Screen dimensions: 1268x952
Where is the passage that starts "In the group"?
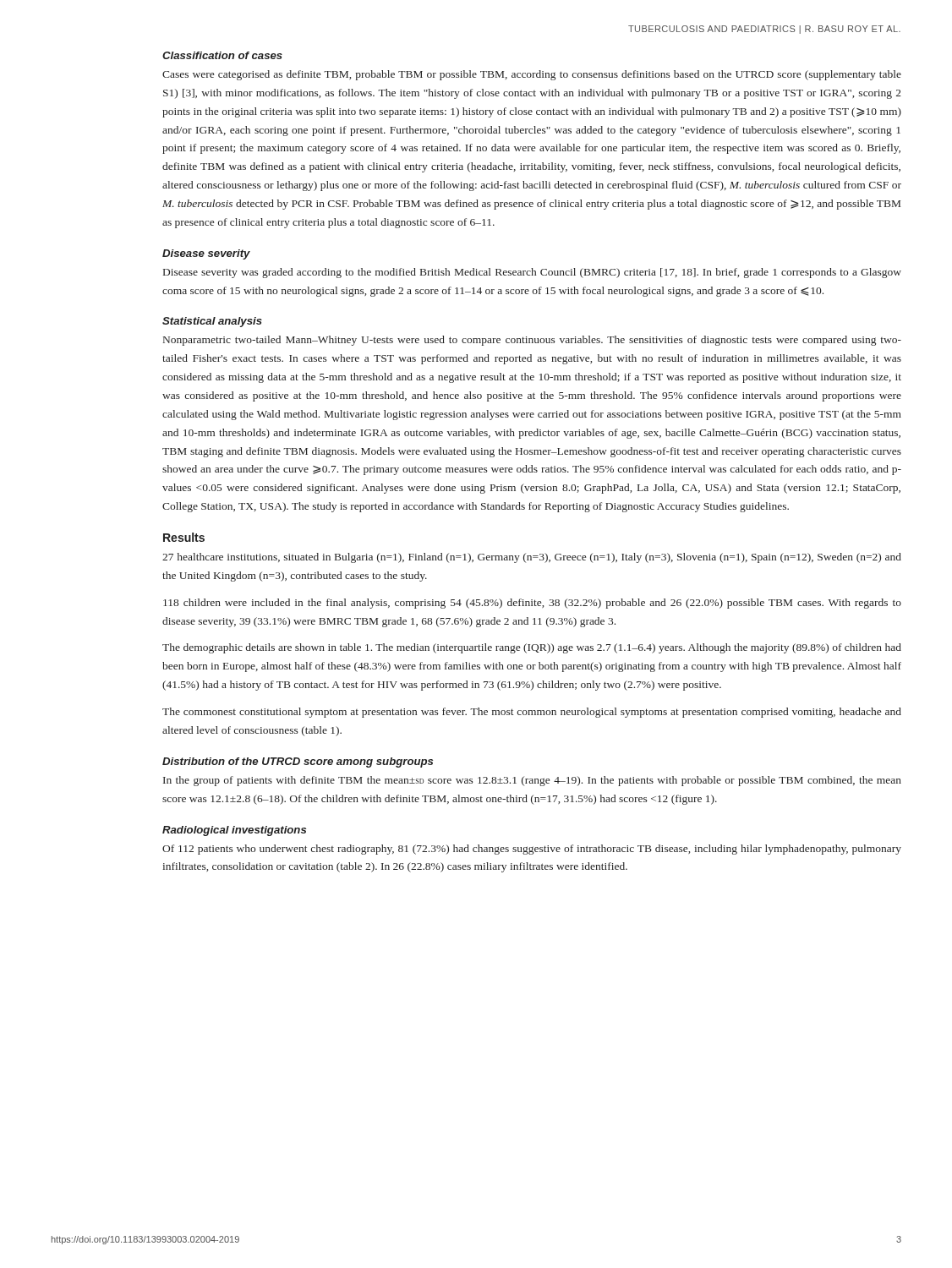(532, 789)
